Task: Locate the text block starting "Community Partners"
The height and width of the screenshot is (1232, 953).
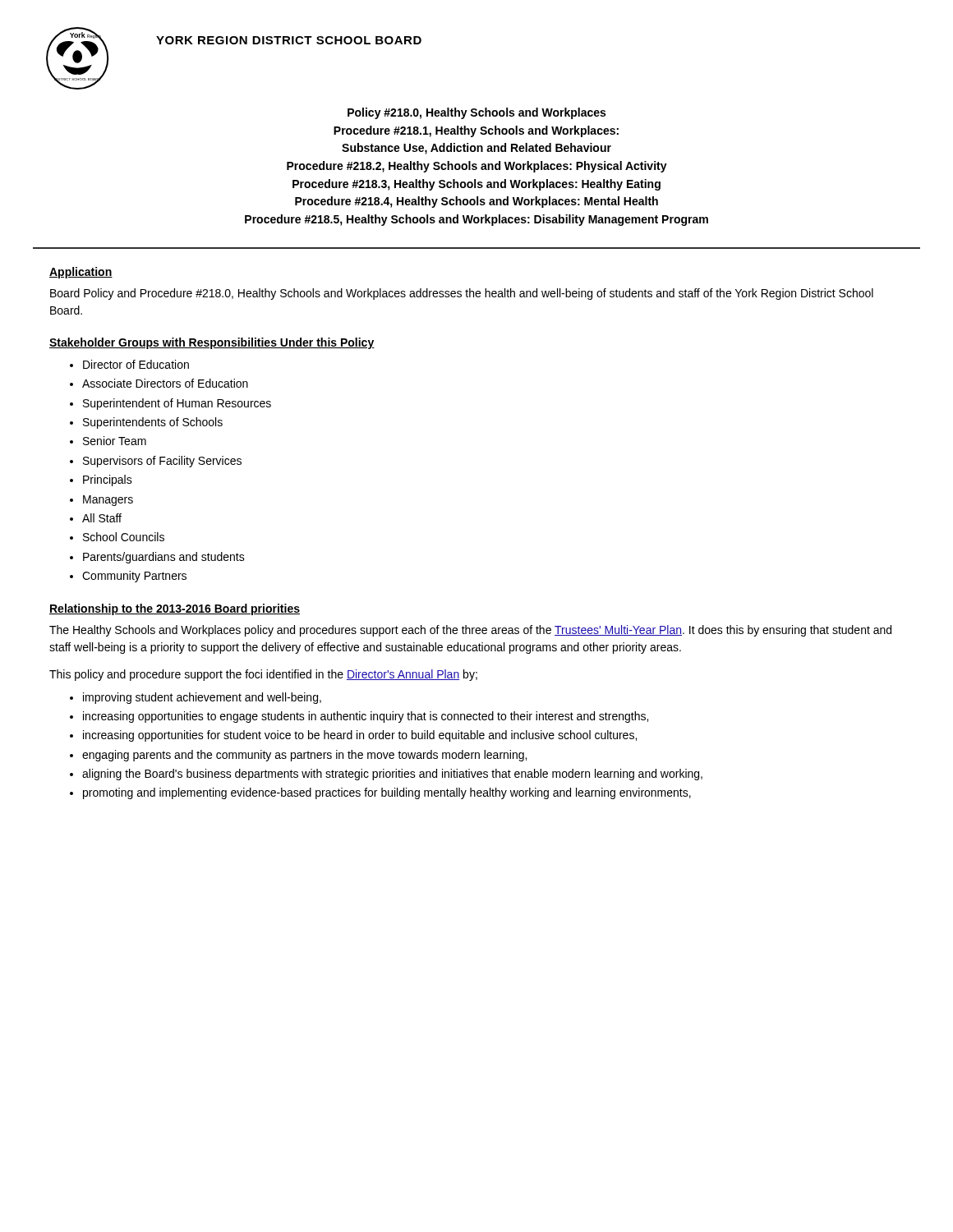Action: (135, 576)
